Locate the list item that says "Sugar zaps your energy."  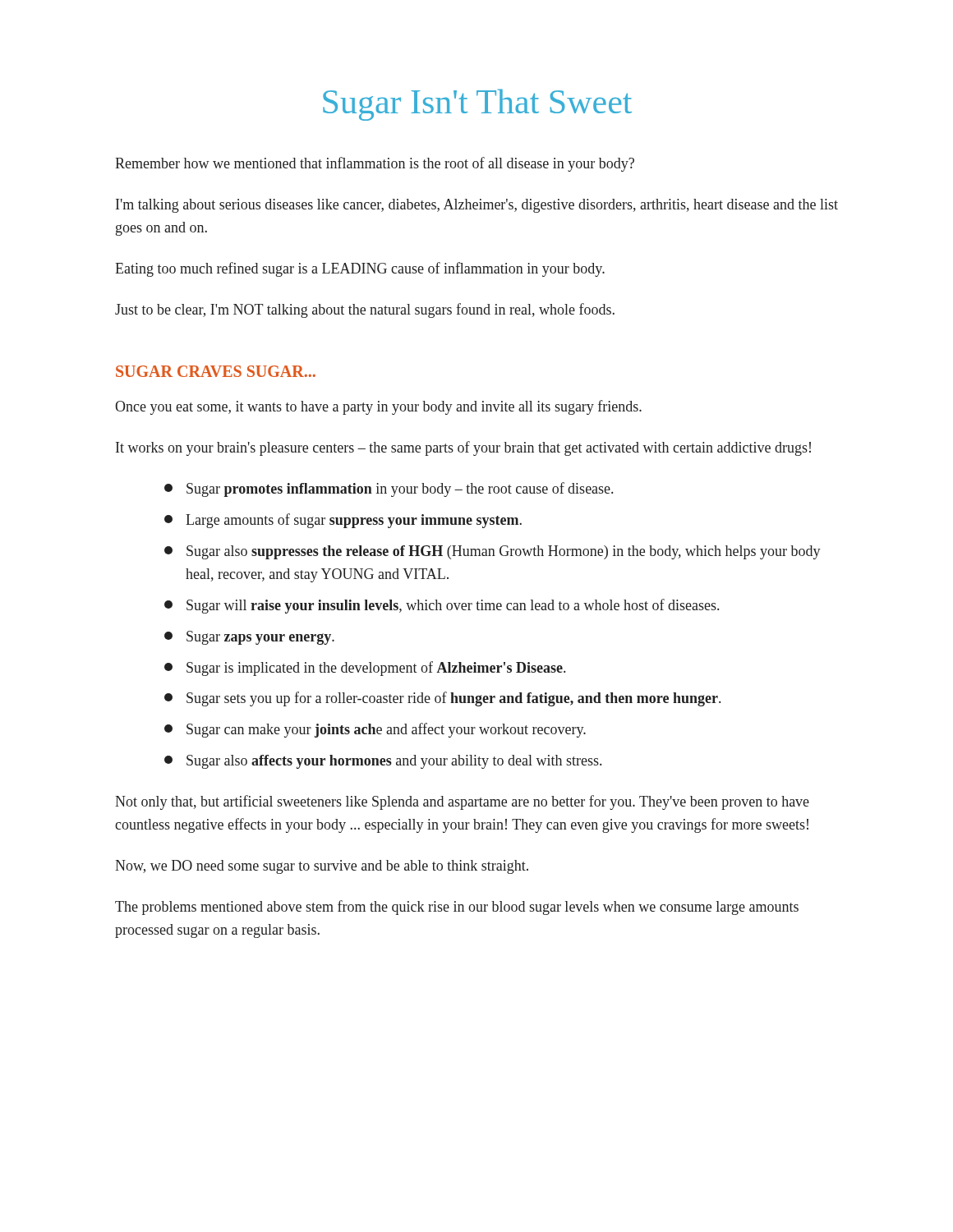[x=249, y=638]
